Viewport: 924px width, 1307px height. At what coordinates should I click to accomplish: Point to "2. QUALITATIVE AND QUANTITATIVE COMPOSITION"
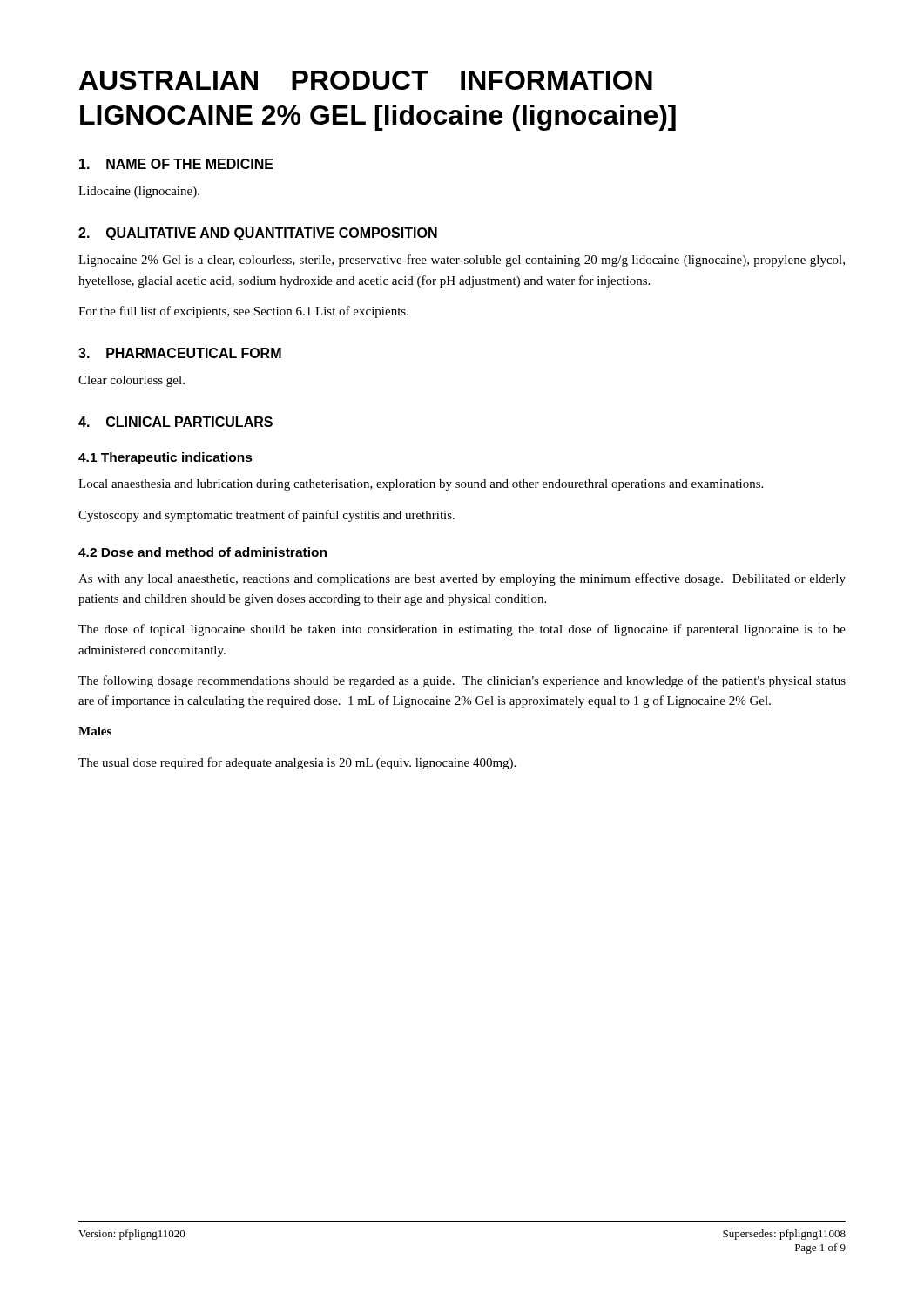pyautogui.click(x=258, y=233)
